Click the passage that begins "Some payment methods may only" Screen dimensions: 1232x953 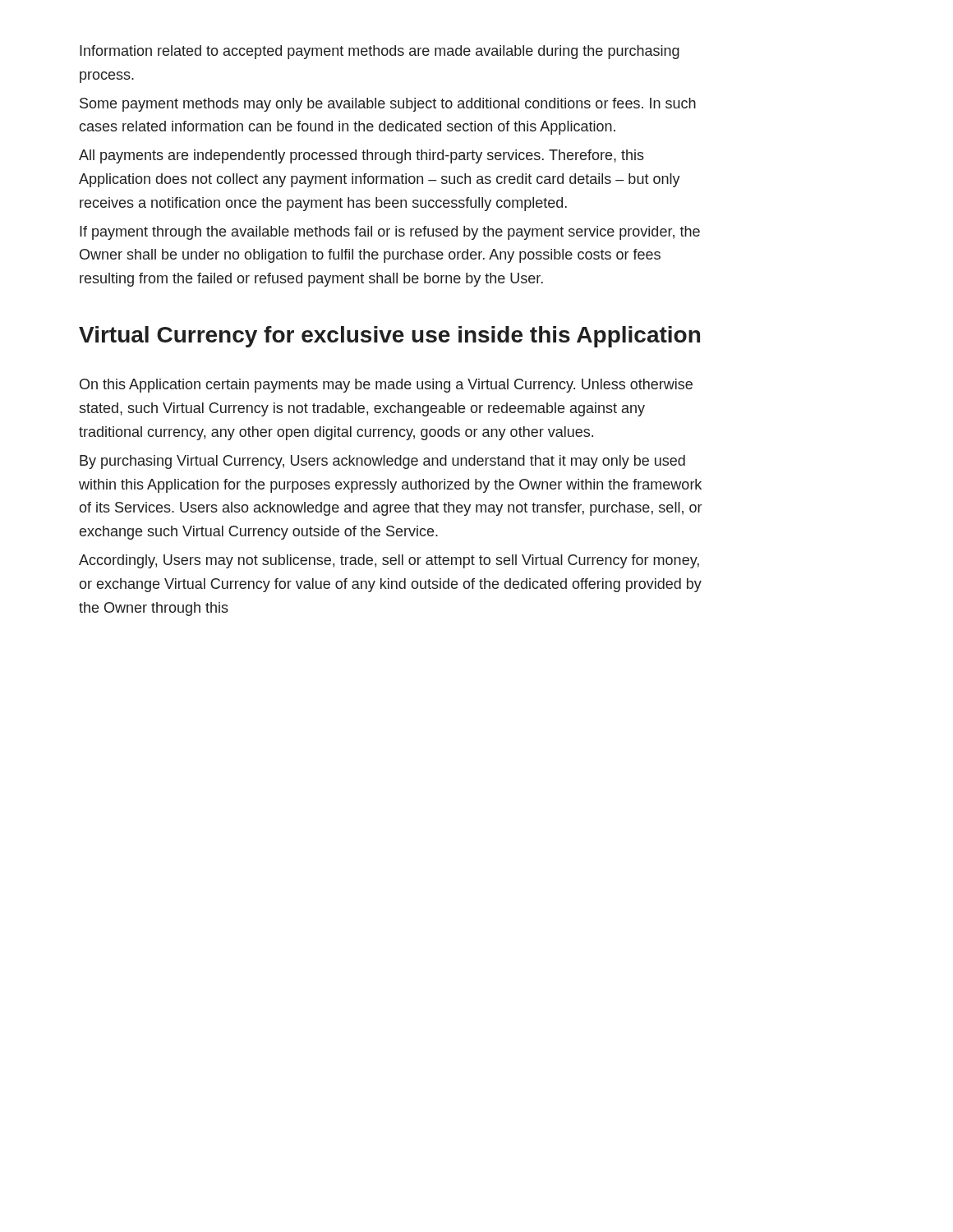[x=388, y=115]
